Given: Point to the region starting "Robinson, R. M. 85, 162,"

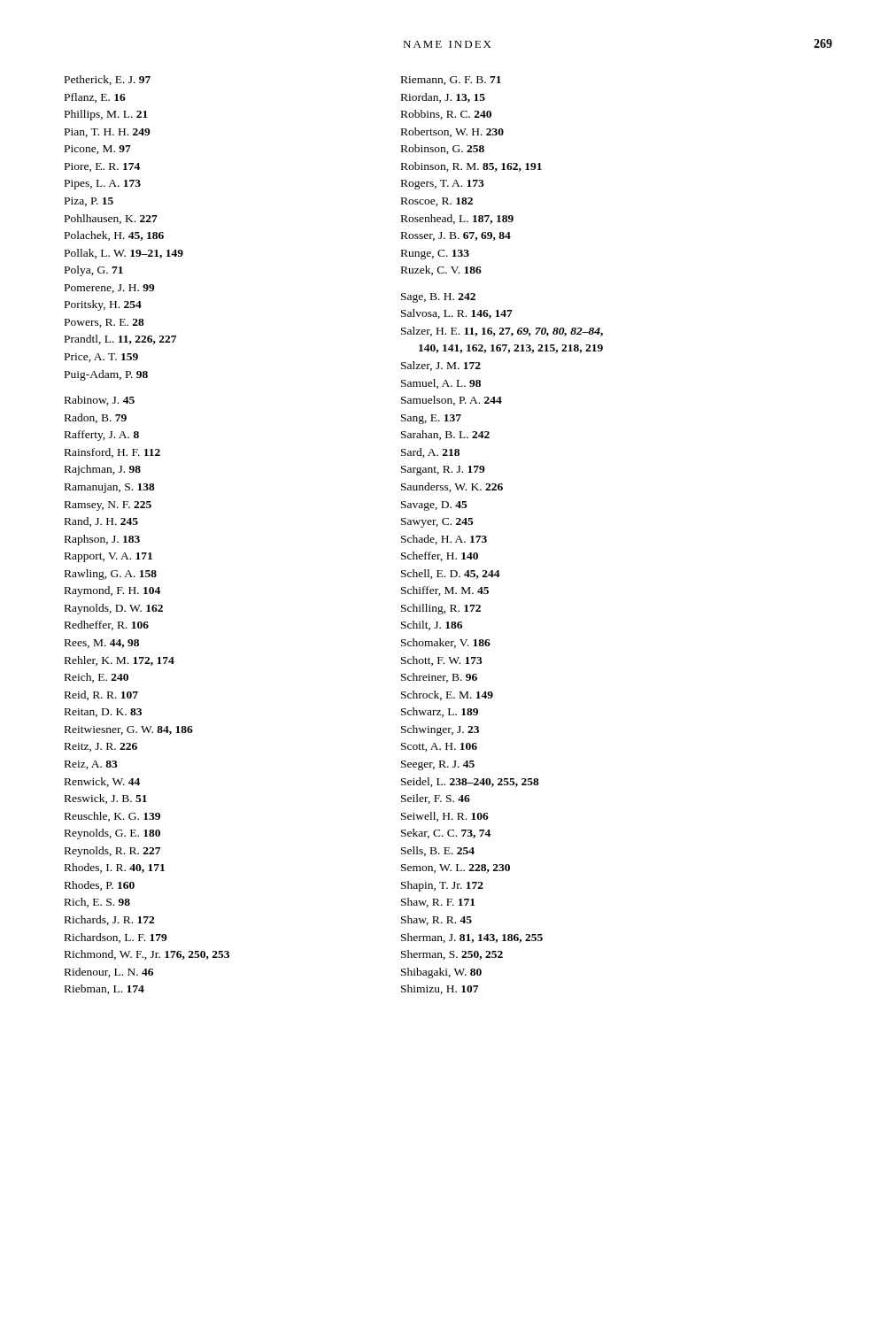Looking at the screenshot, I should [x=471, y=166].
